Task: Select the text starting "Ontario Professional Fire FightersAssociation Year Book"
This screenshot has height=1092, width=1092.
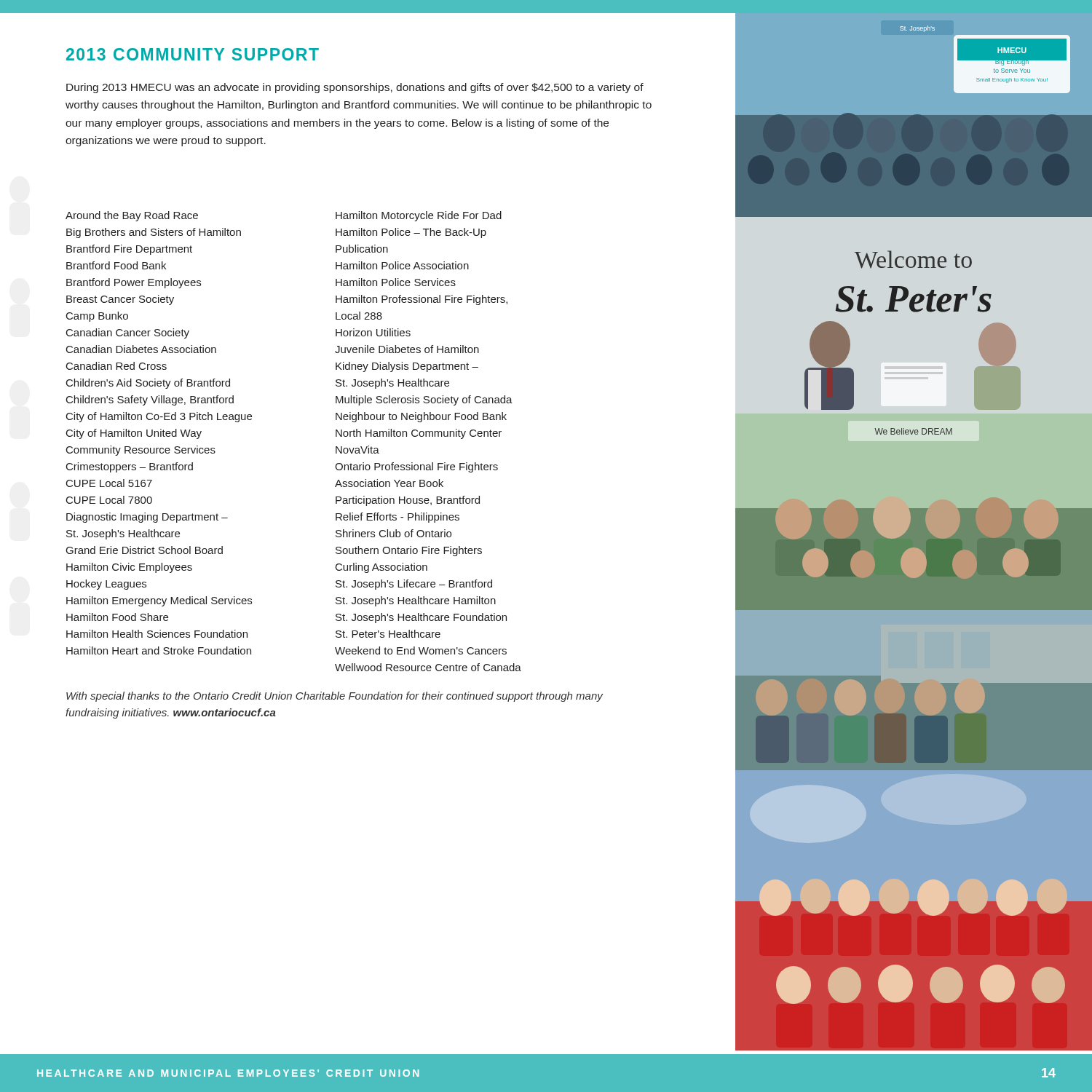Action: click(417, 475)
